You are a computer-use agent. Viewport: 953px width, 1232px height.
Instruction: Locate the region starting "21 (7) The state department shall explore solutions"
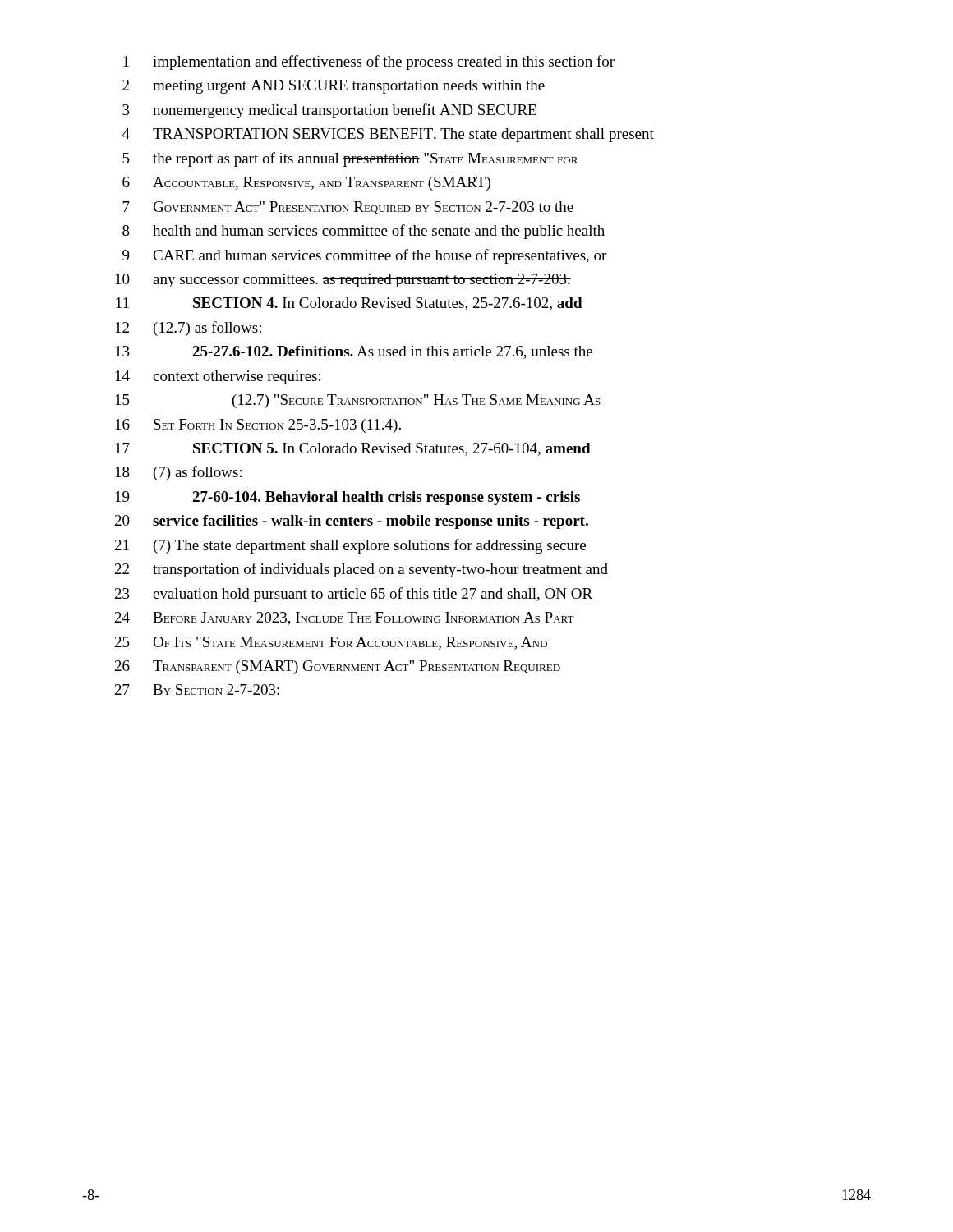pyautogui.click(x=485, y=545)
